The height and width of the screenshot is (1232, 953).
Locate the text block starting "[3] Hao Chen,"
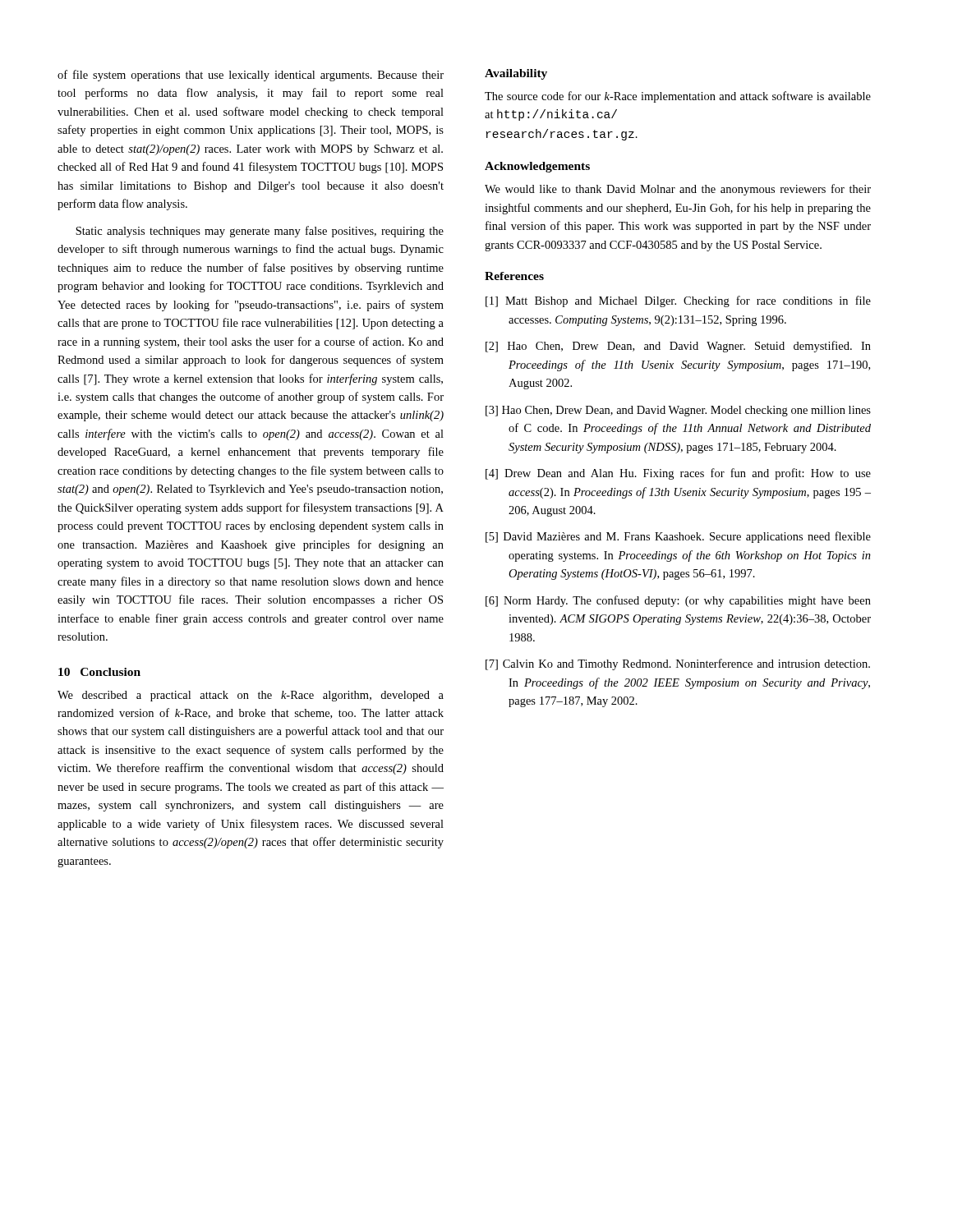[x=678, y=428]
